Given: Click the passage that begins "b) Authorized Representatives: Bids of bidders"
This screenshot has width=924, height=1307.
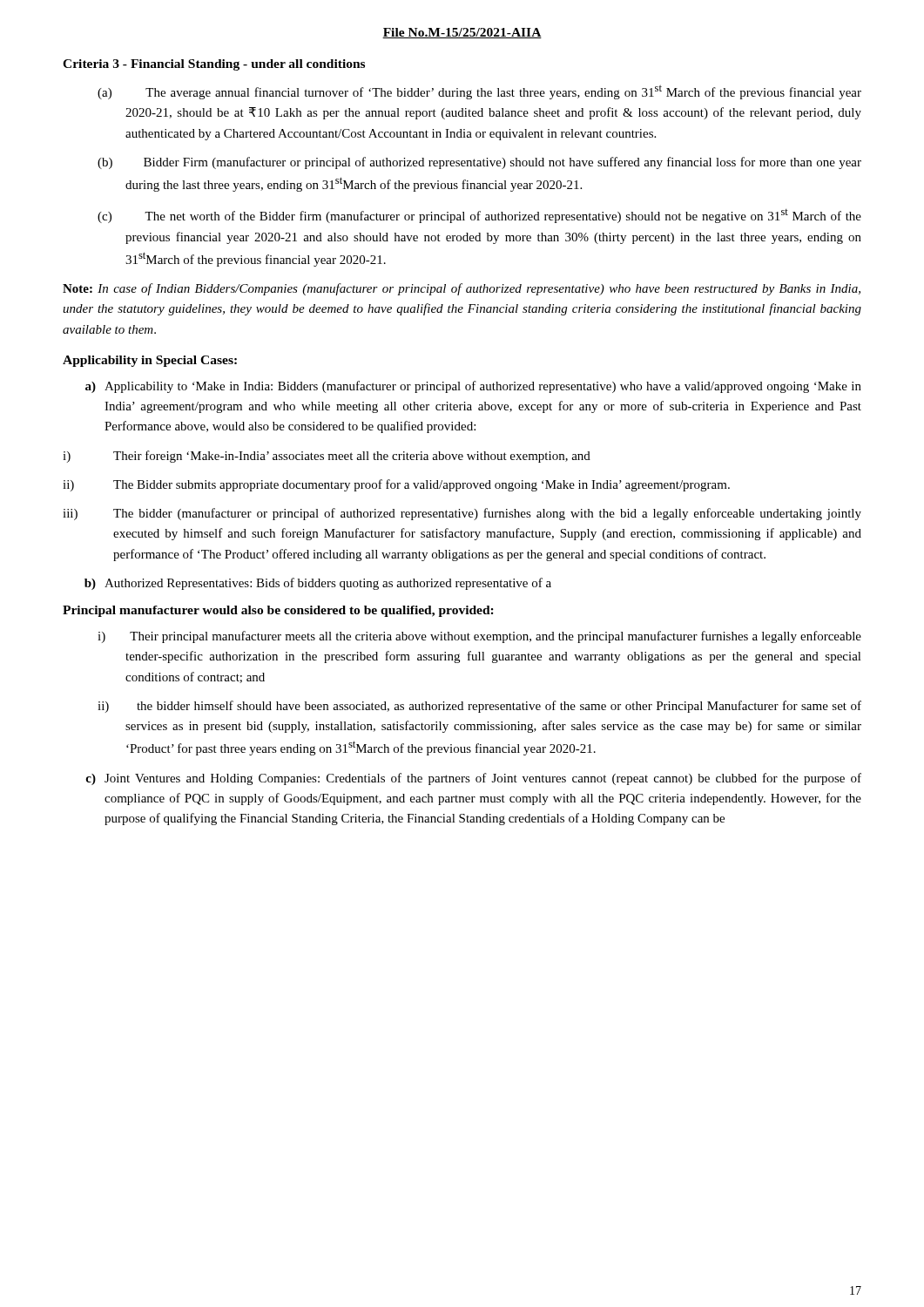Looking at the screenshot, I should click(462, 583).
